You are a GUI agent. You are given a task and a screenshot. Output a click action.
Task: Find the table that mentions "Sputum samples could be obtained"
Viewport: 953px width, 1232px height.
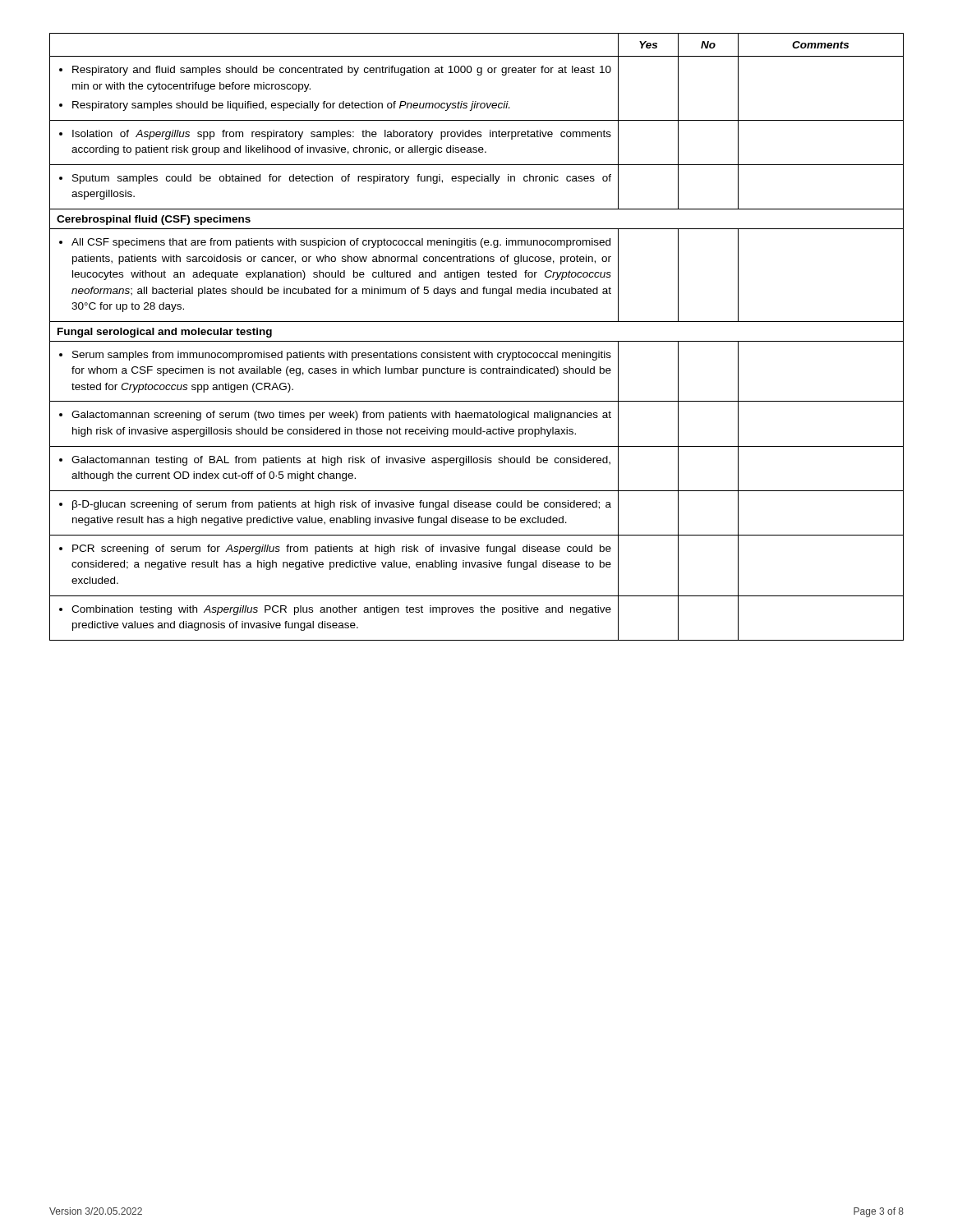476,337
